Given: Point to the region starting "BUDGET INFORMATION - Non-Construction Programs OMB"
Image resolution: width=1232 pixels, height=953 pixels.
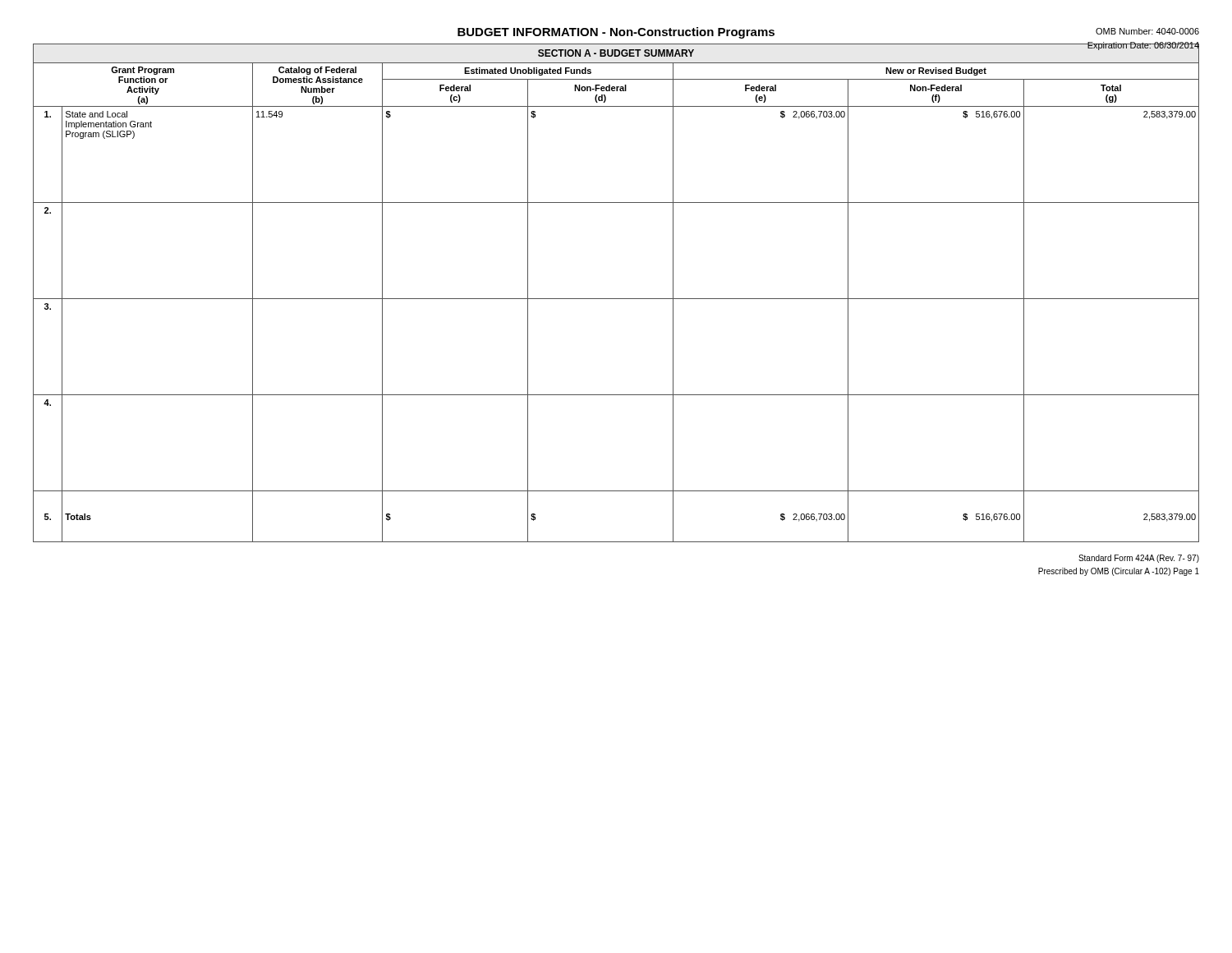Looking at the screenshot, I should click(616, 32).
